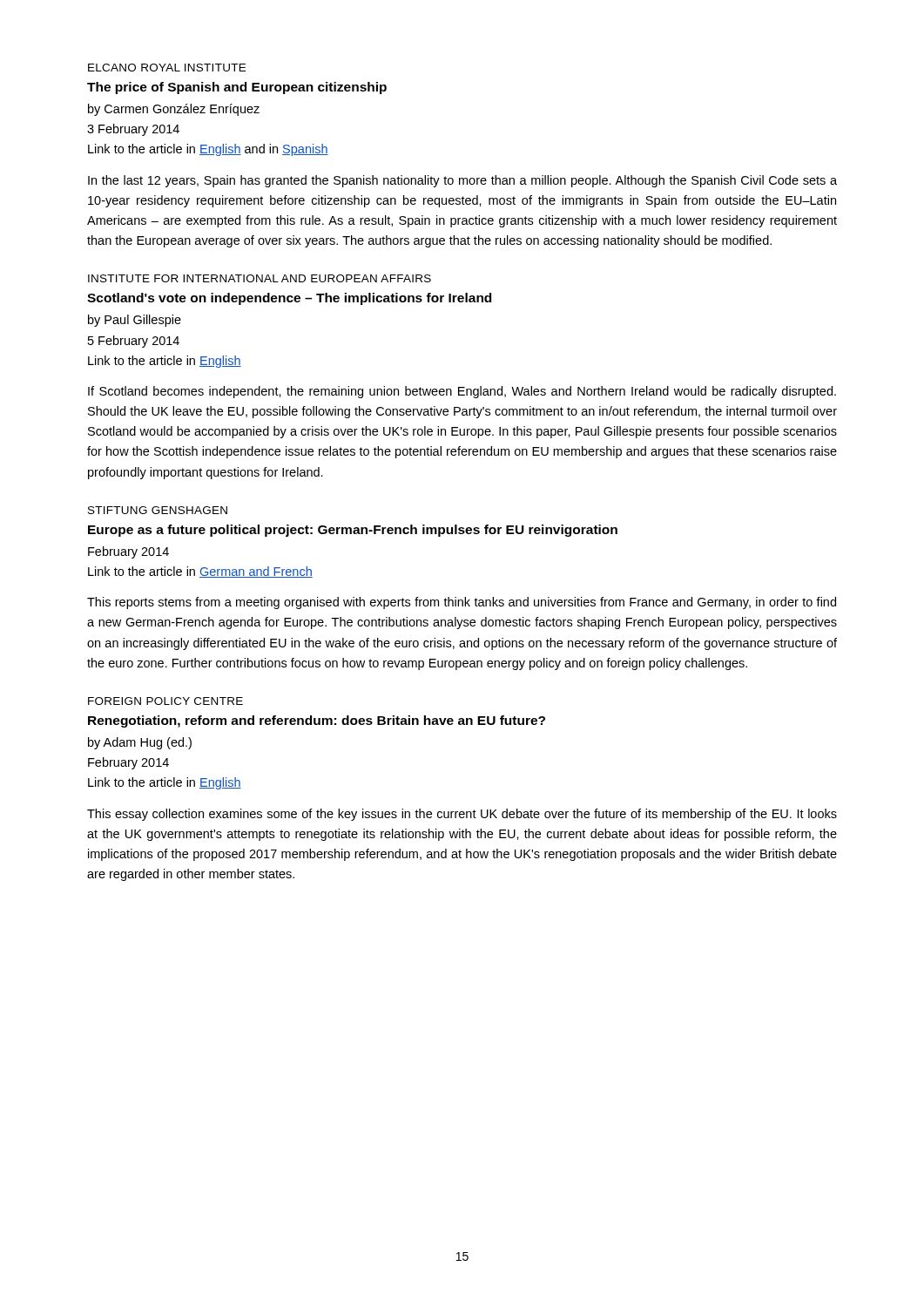Image resolution: width=924 pixels, height=1307 pixels.
Task: Click on the text block containing "This reports stems from"
Action: click(462, 633)
